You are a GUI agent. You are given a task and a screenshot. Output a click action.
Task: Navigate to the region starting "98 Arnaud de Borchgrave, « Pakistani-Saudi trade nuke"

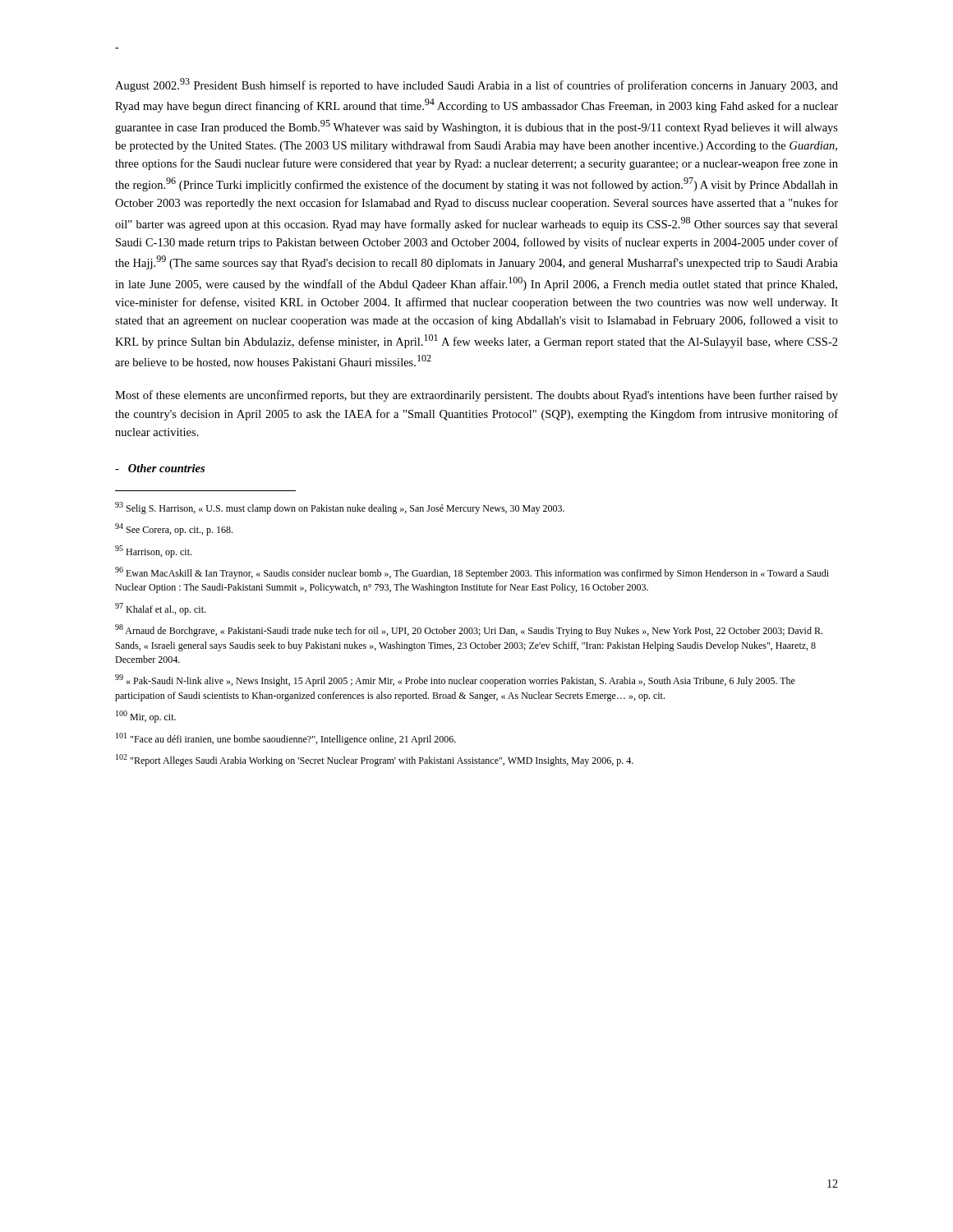pyautogui.click(x=469, y=644)
